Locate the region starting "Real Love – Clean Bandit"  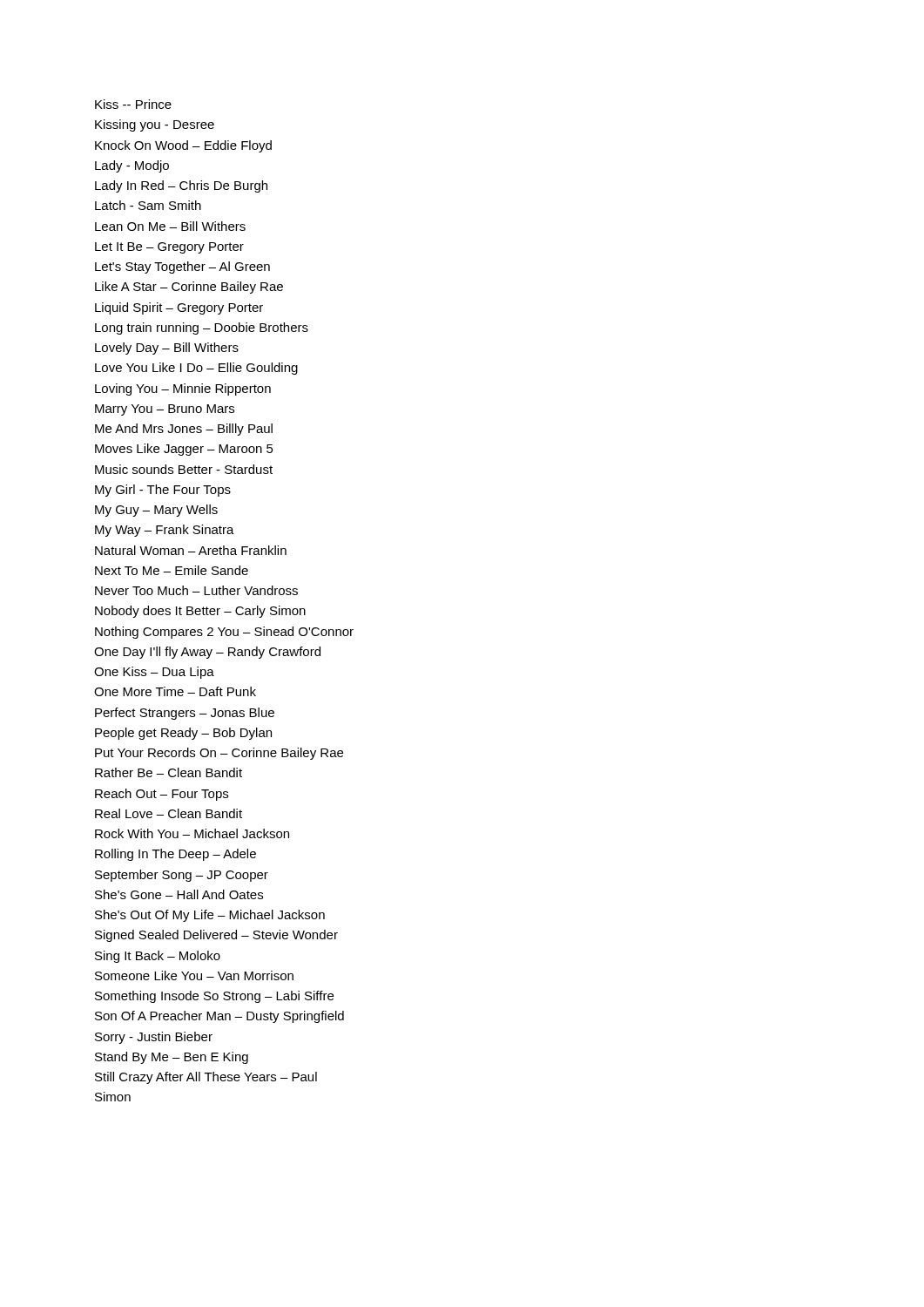(x=169, y=813)
